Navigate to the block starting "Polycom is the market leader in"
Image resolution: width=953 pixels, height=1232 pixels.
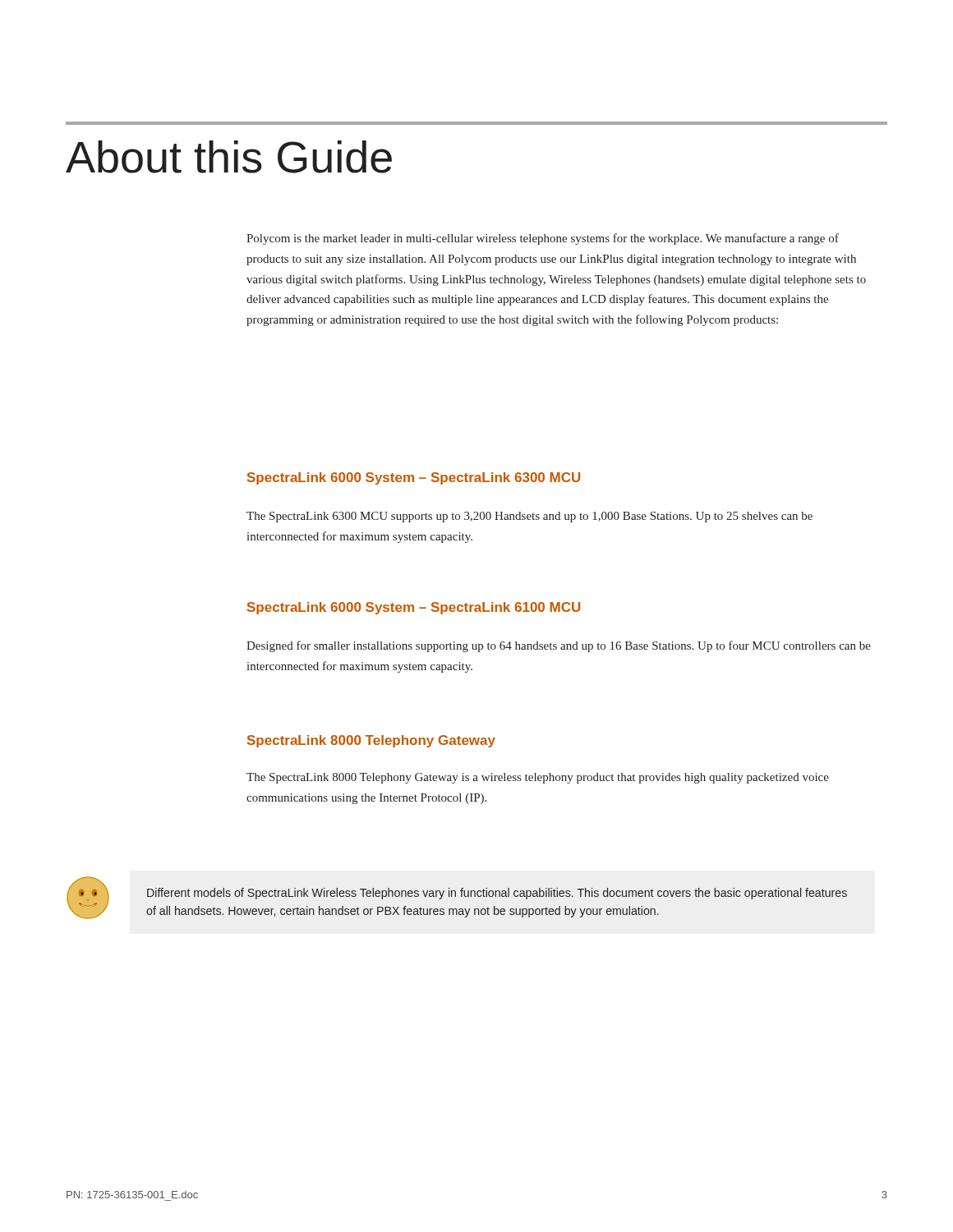561,279
